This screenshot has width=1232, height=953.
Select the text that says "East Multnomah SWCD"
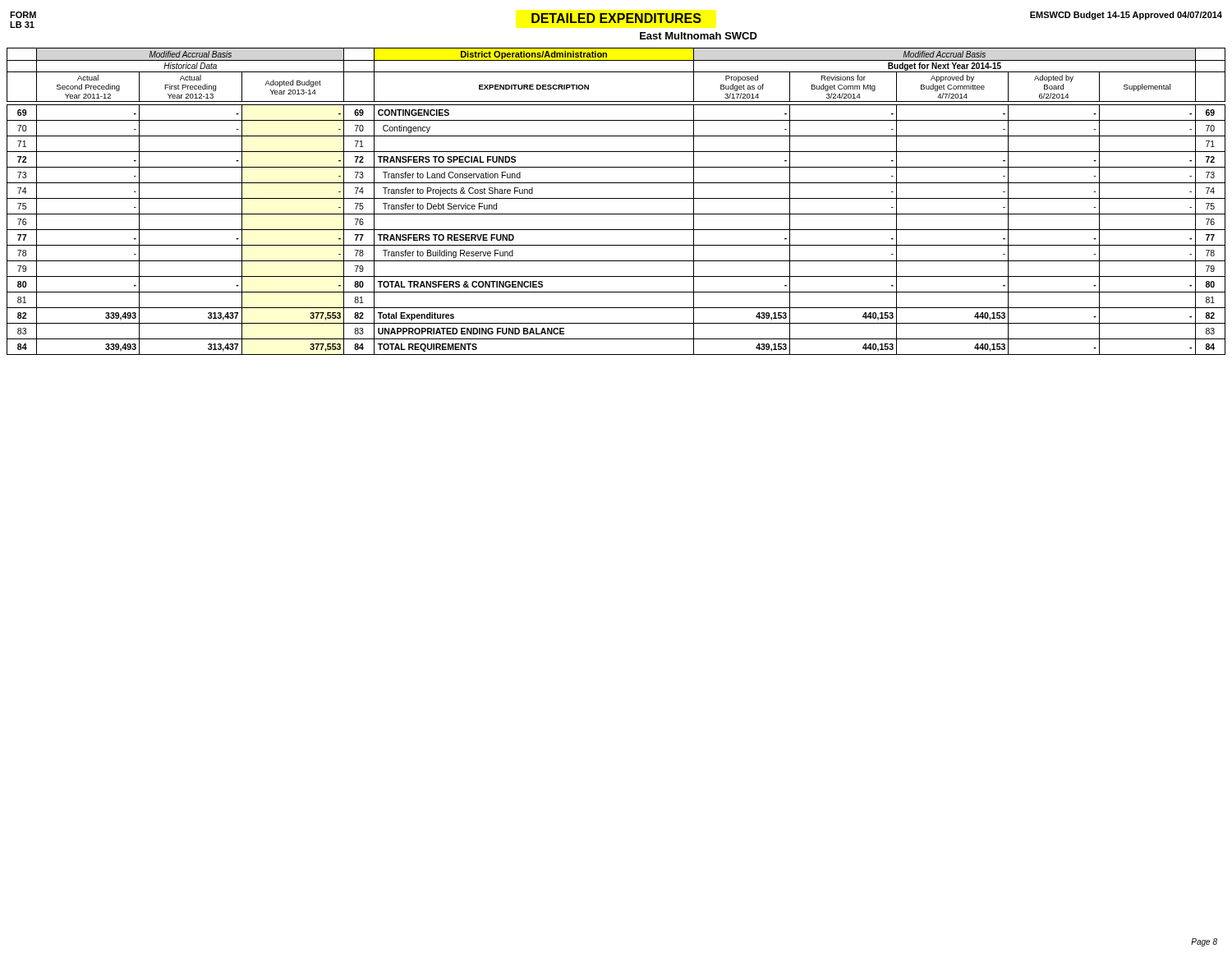(x=698, y=36)
